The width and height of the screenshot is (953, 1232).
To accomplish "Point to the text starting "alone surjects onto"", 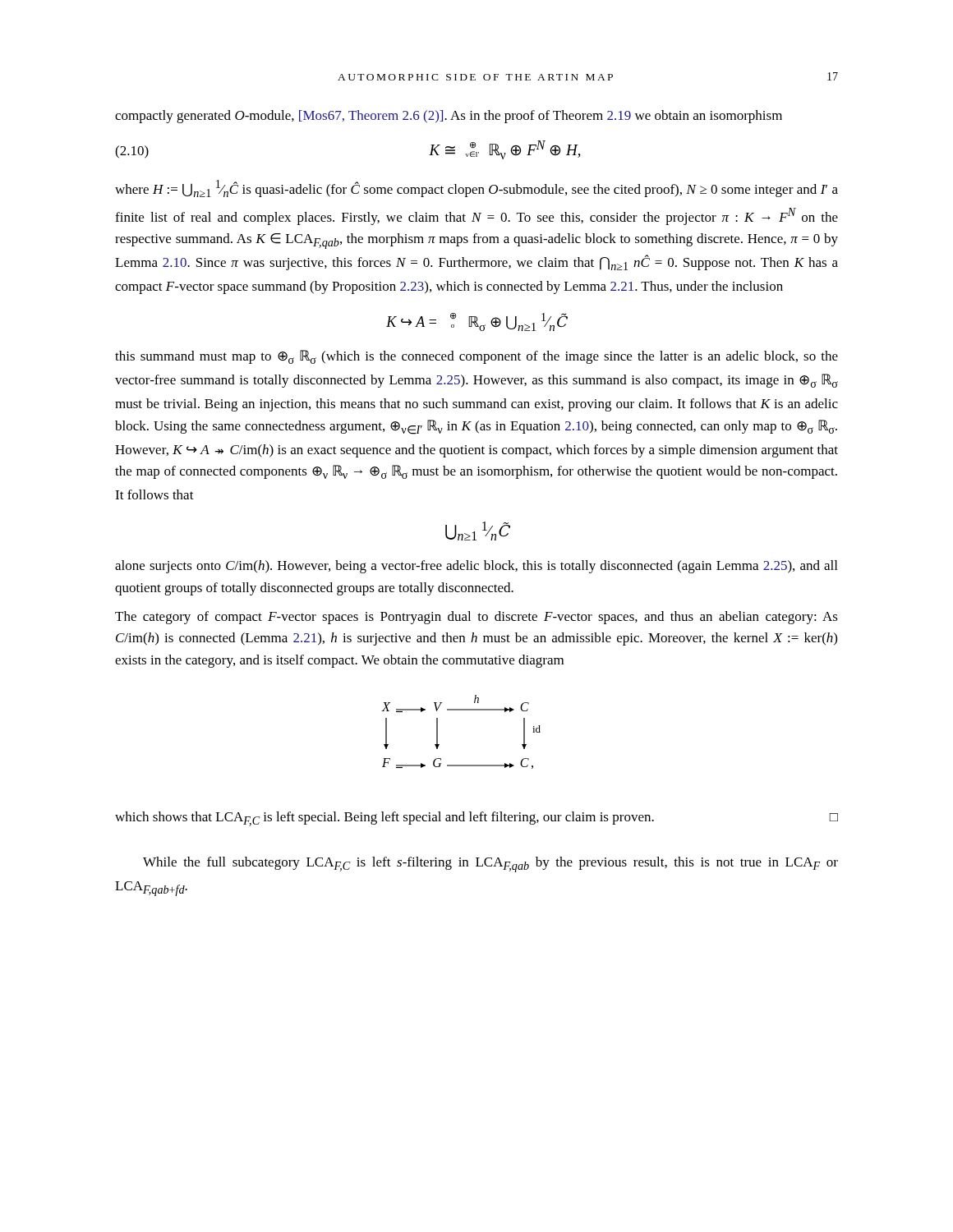I will pyautogui.click(x=476, y=576).
